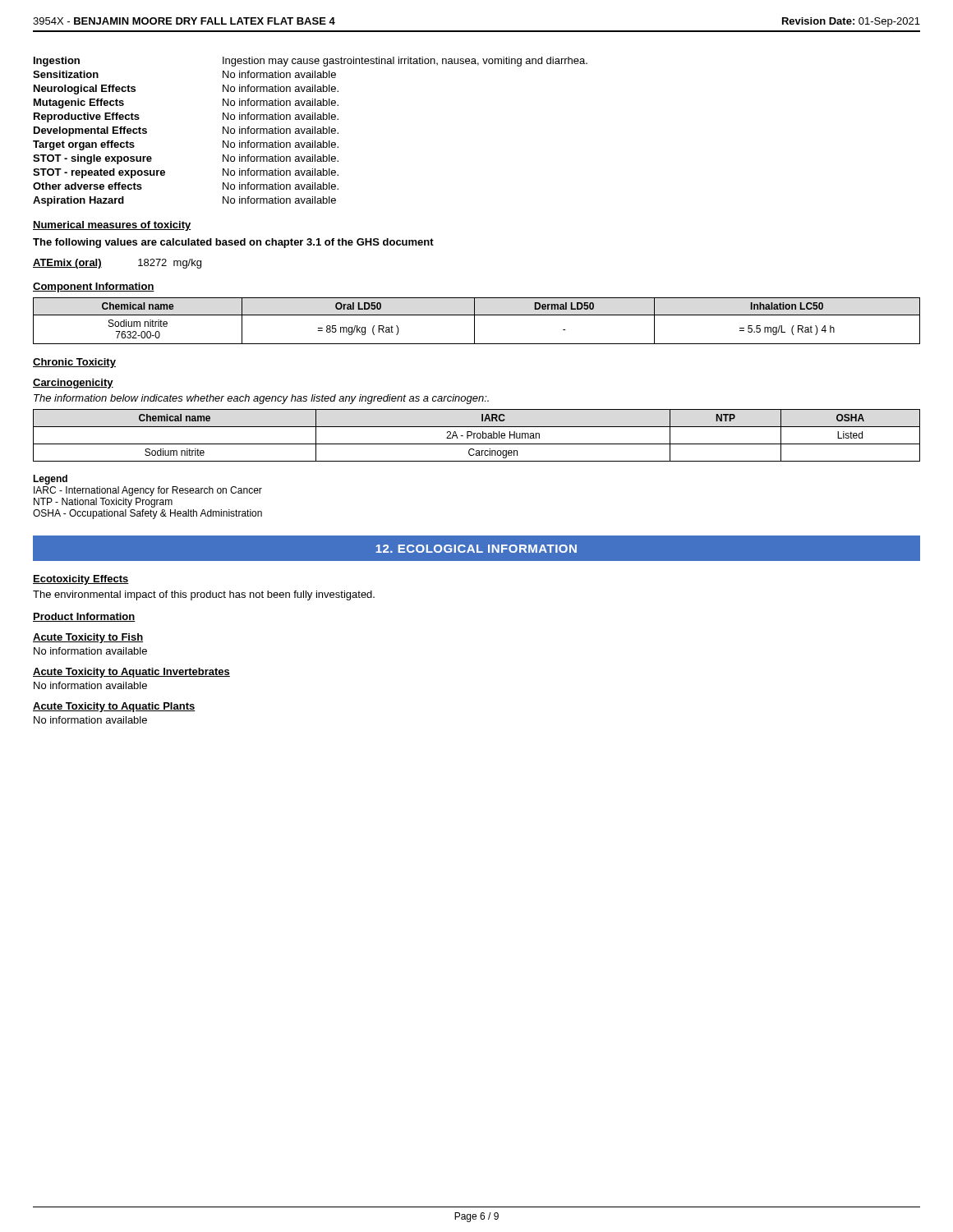
Task: Navigate to the region starting "Product Information"
Action: [x=84, y=616]
